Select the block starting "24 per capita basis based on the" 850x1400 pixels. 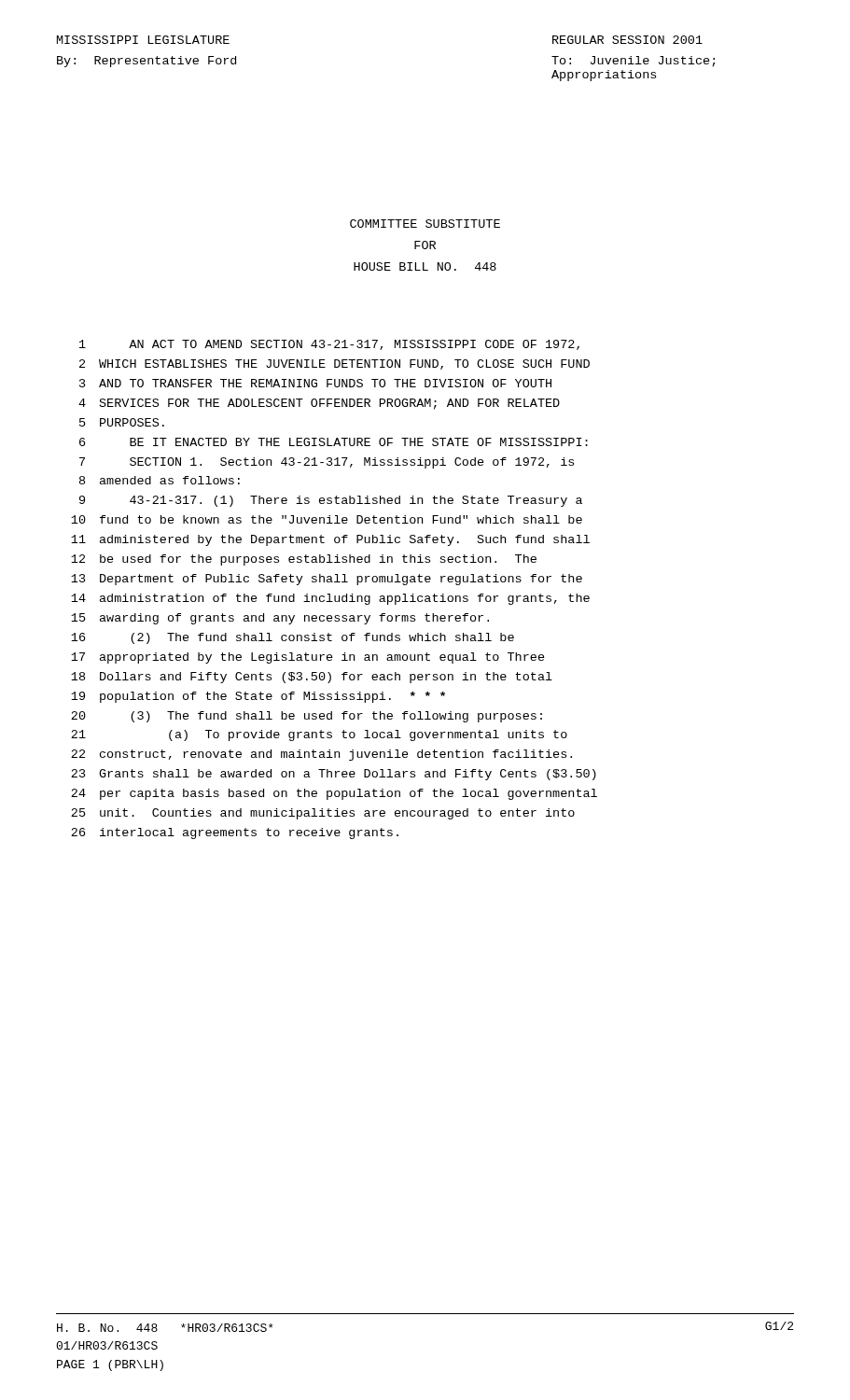coord(425,795)
